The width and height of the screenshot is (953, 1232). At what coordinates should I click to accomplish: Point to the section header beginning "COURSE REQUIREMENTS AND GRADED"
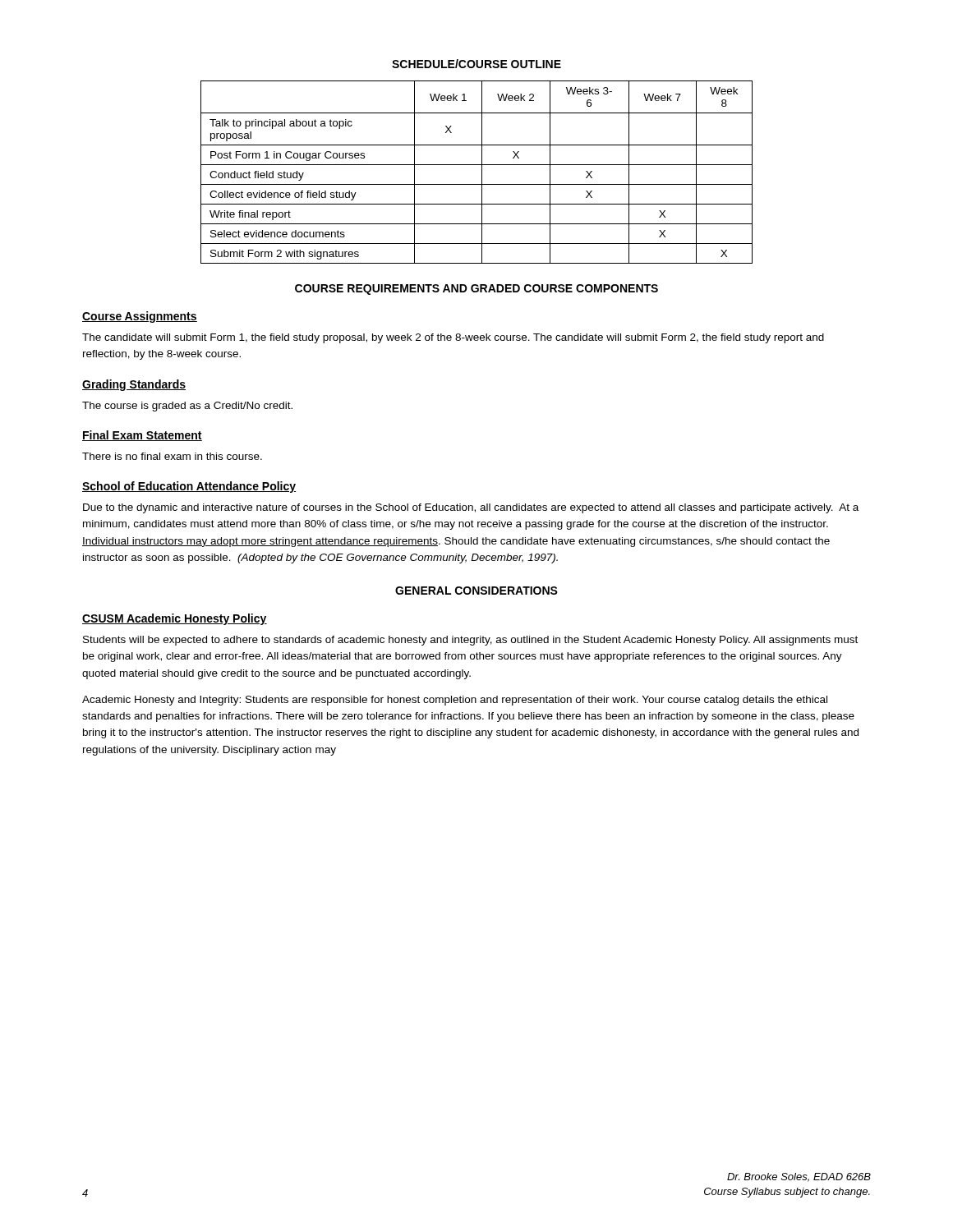[x=476, y=288]
